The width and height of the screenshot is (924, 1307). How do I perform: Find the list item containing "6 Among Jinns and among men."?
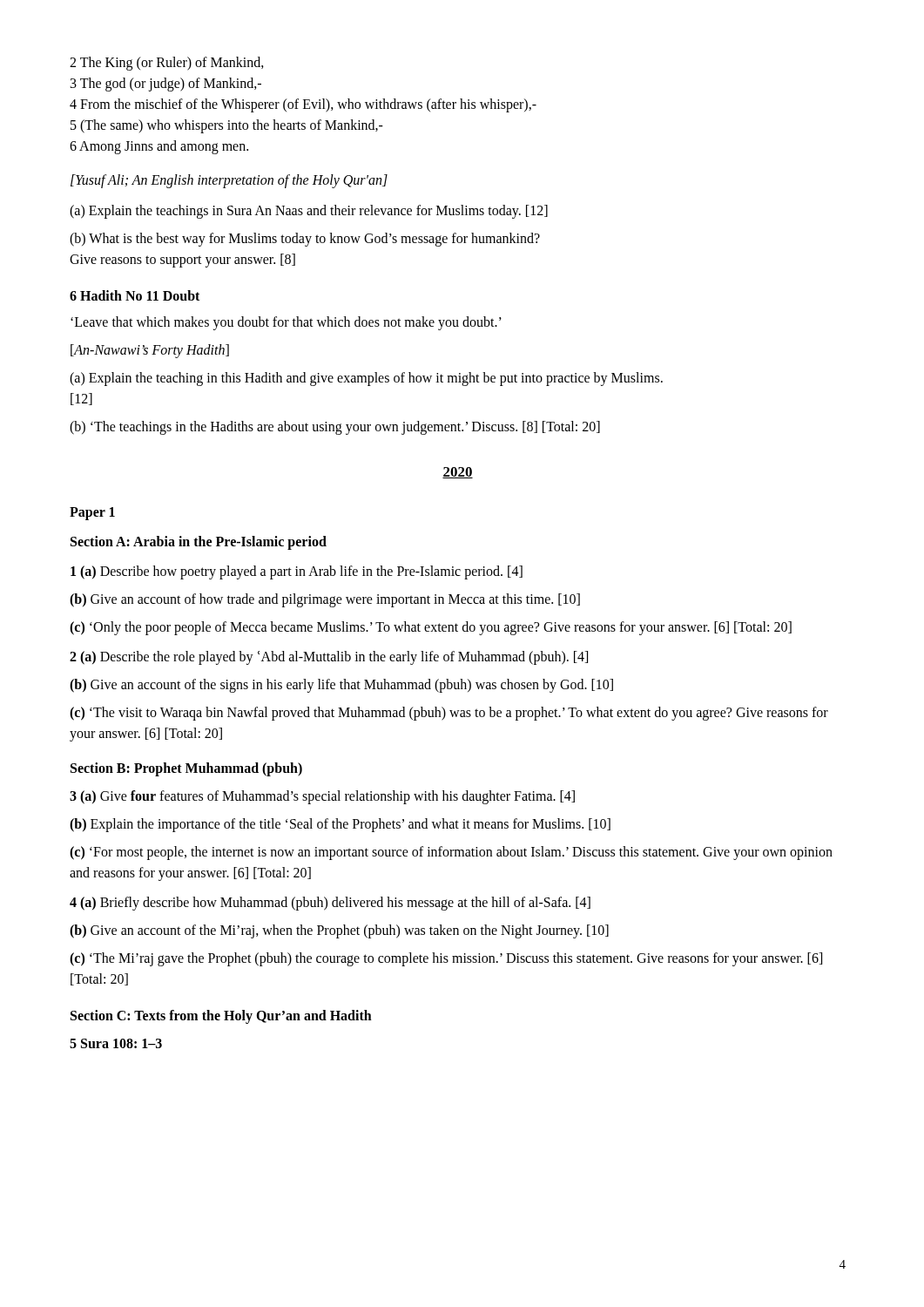(159, 146)
